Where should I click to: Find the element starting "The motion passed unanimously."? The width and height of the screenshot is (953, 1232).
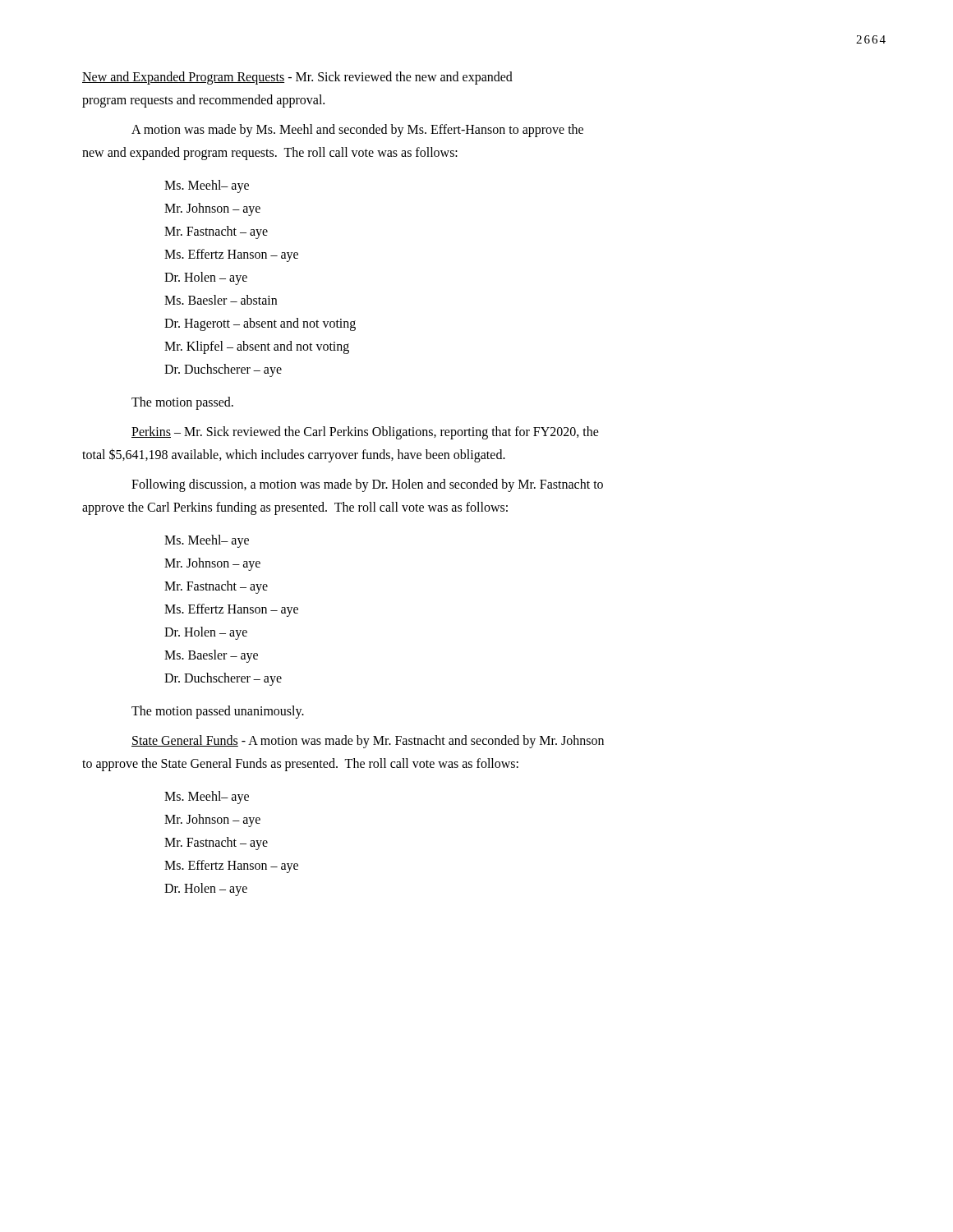[x=218, y=711]
